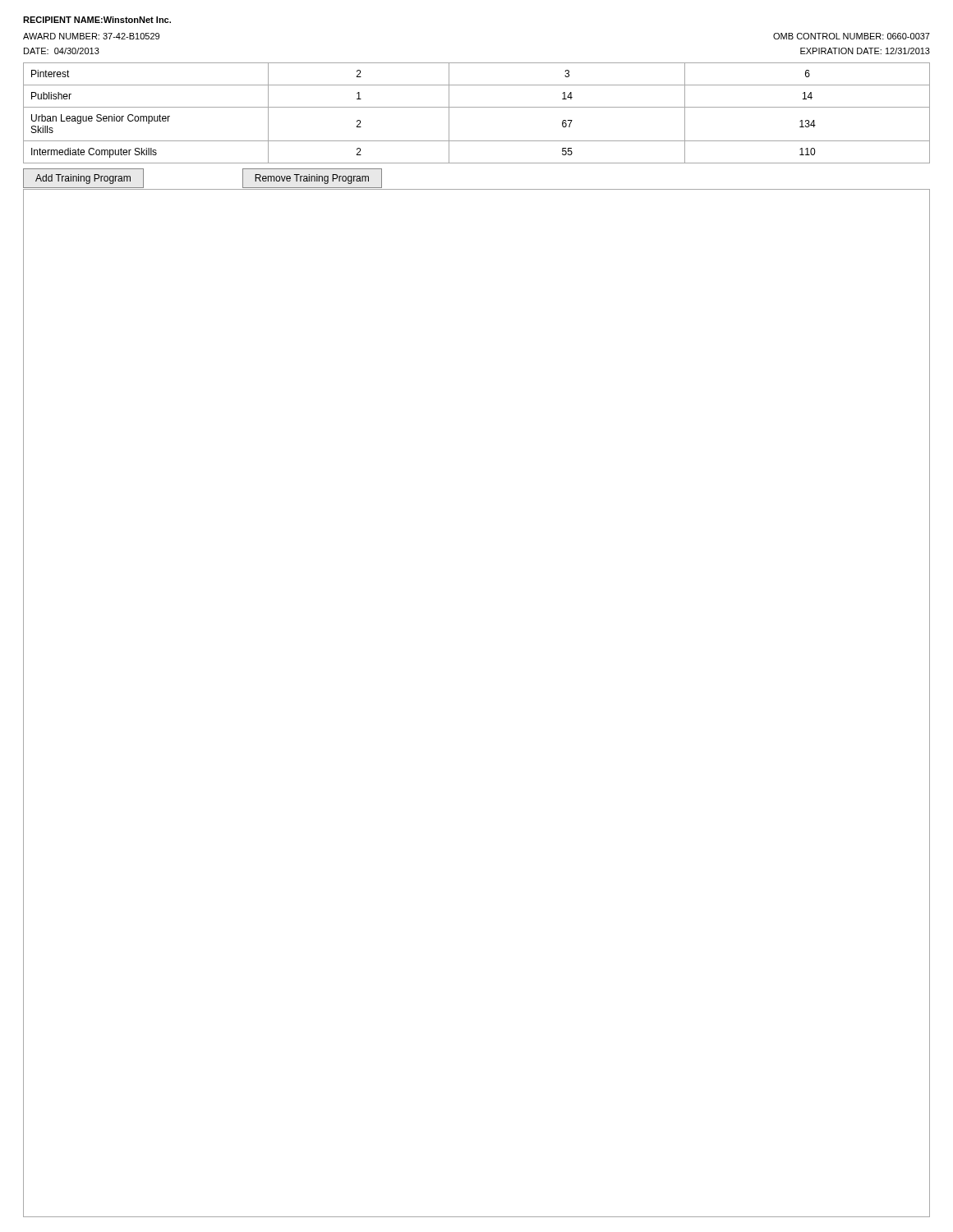953x1232 pixels.
Task: Locate the text that reads "OMB CONTROL NUMBER: 0660-0037 EXPIRATION DATE: 12/31/2013"
Action: (x=852, y=43)
